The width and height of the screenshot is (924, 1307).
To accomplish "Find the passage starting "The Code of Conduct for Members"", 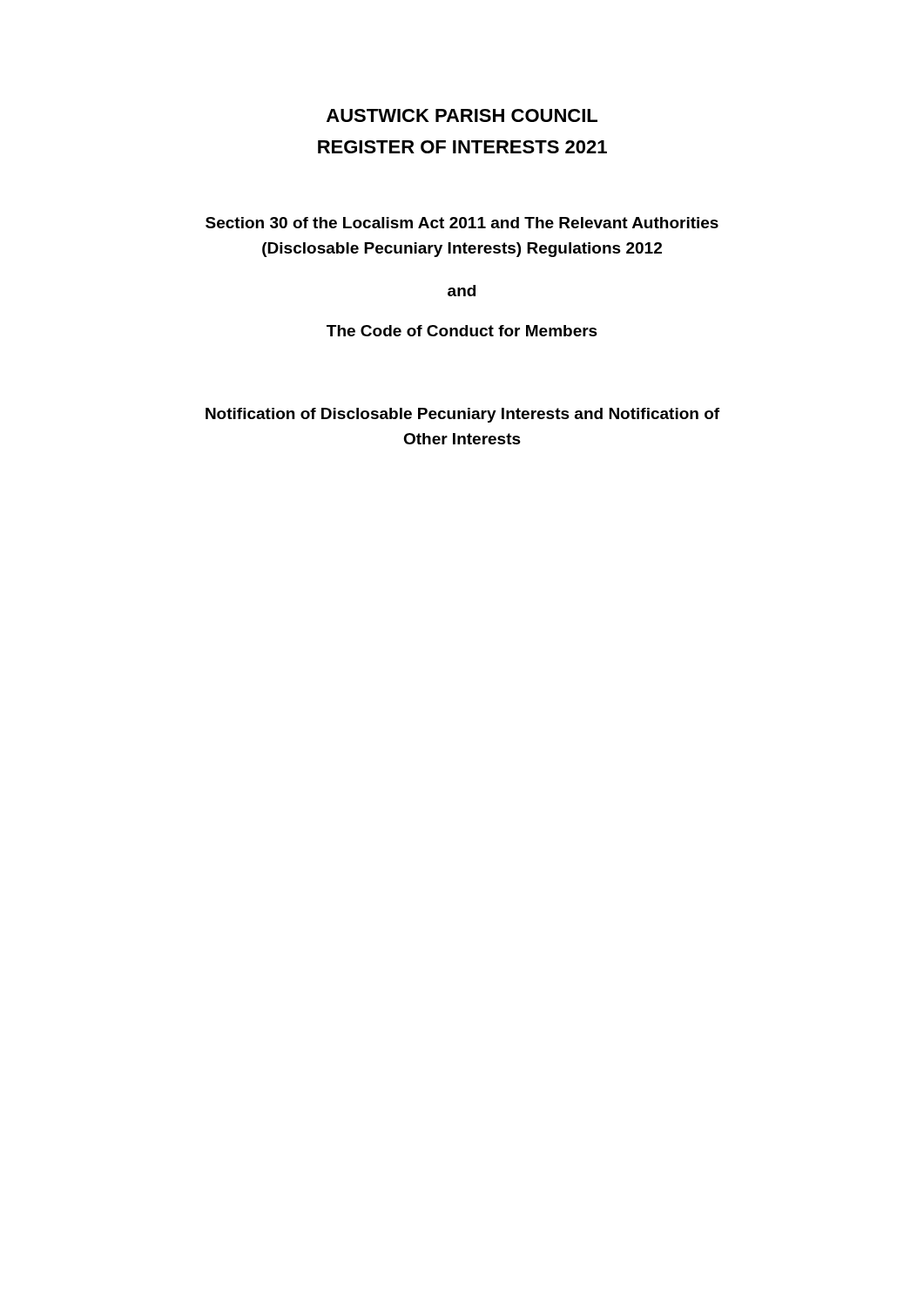I will coord(462,331).
